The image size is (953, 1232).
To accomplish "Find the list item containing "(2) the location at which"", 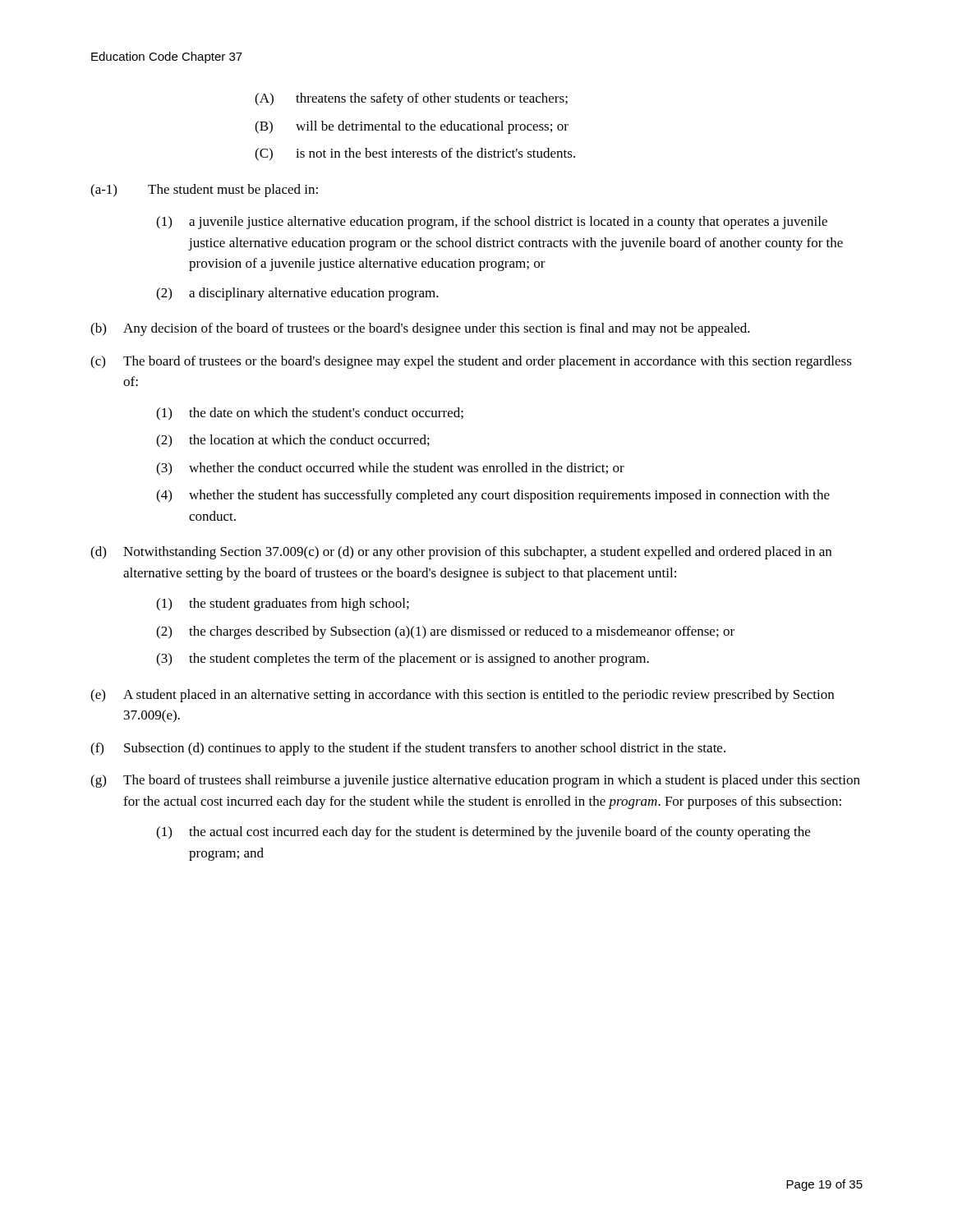I will tap(293, 440).
